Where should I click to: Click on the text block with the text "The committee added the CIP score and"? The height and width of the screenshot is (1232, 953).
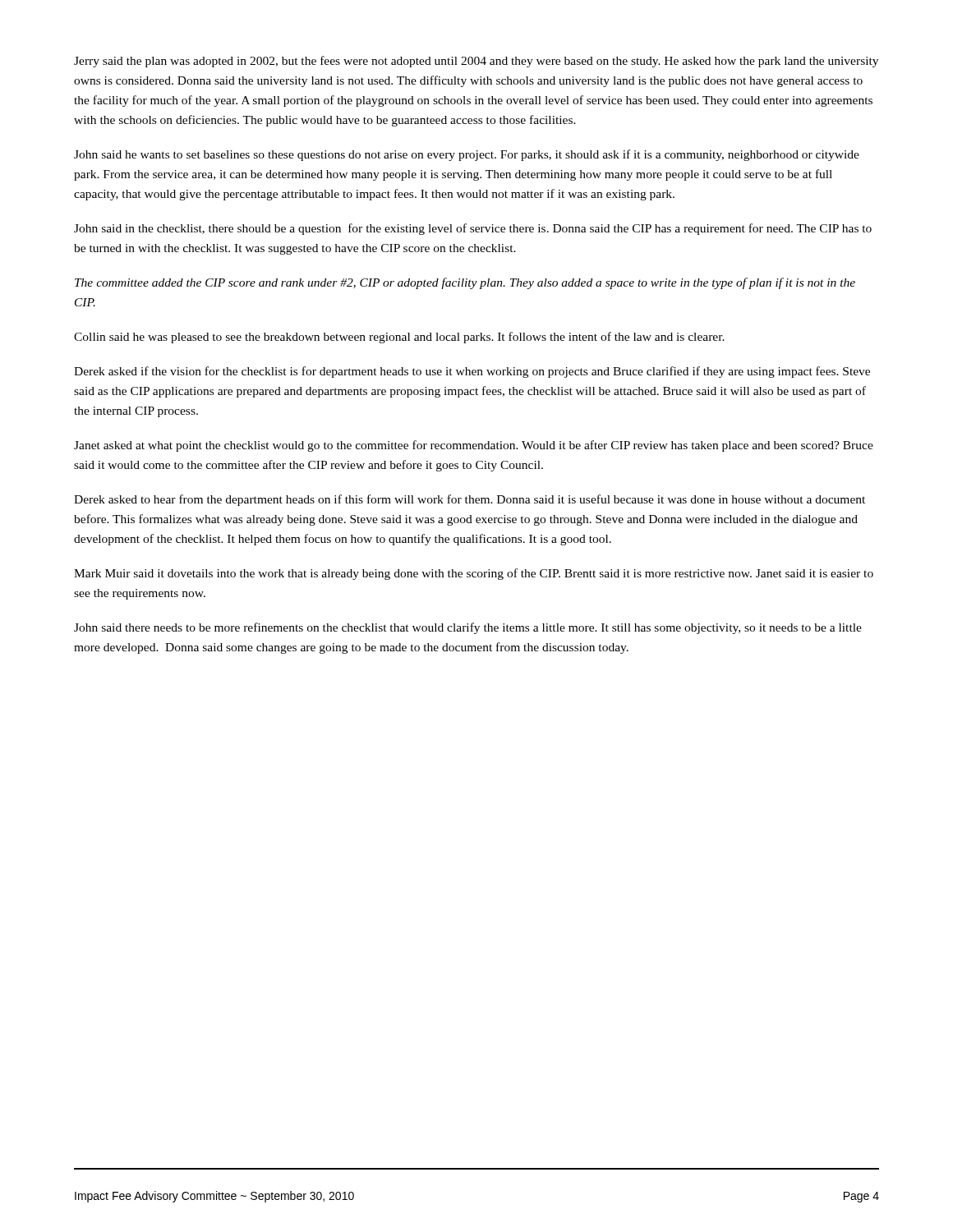tap(465, 292)
